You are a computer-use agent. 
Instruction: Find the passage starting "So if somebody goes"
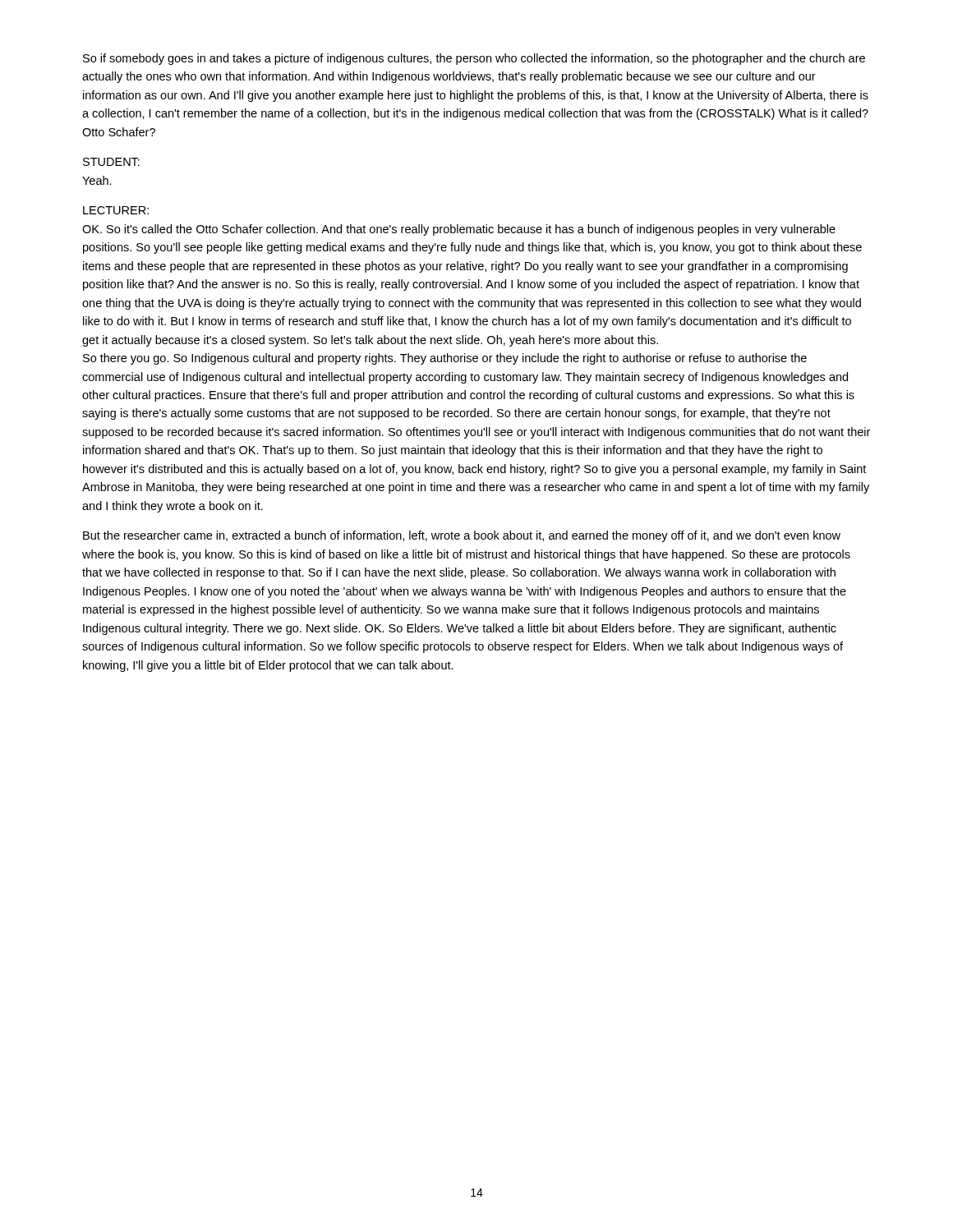point(475,95)
